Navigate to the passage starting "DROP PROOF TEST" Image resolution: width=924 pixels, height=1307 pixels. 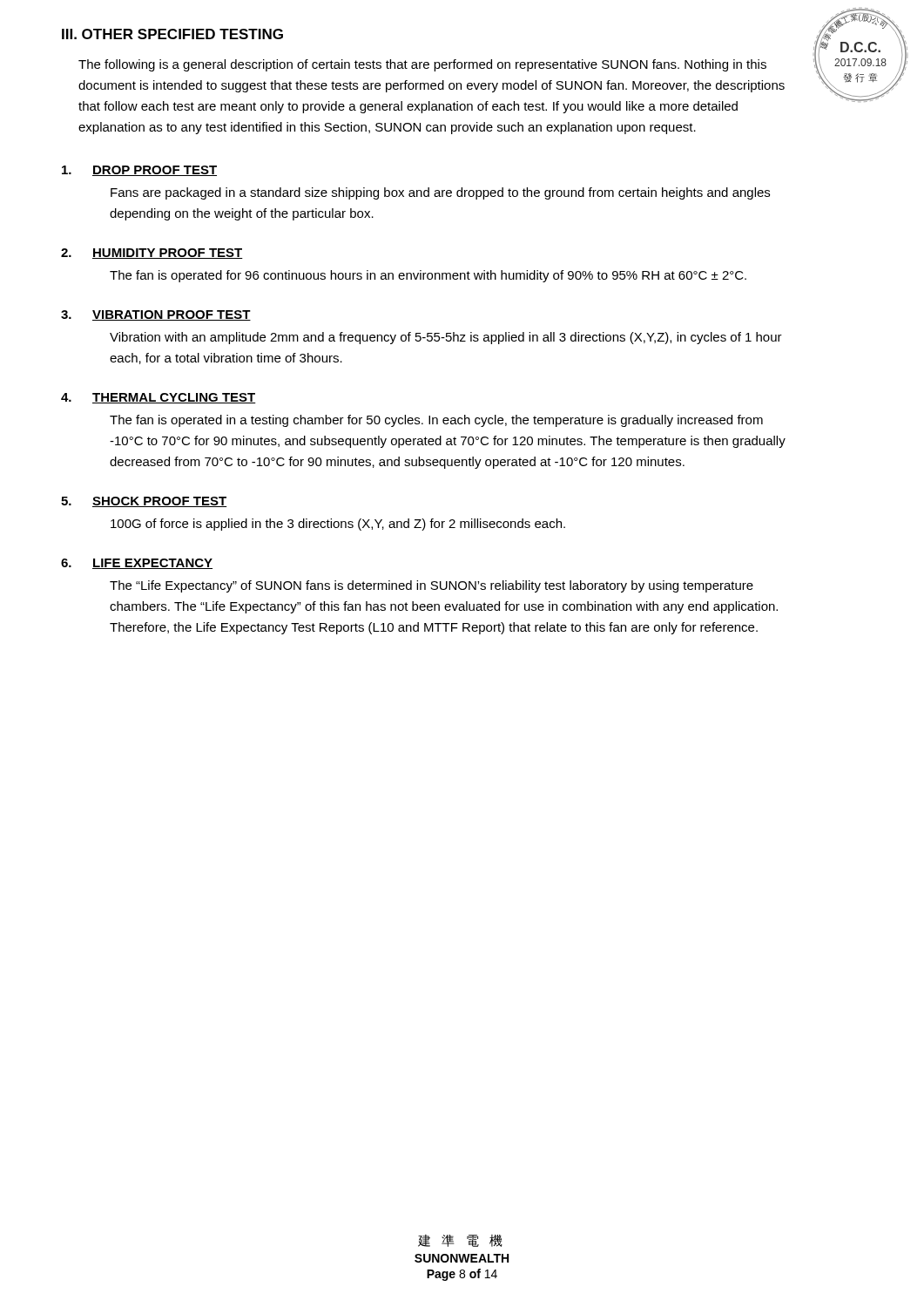[427, 193]
